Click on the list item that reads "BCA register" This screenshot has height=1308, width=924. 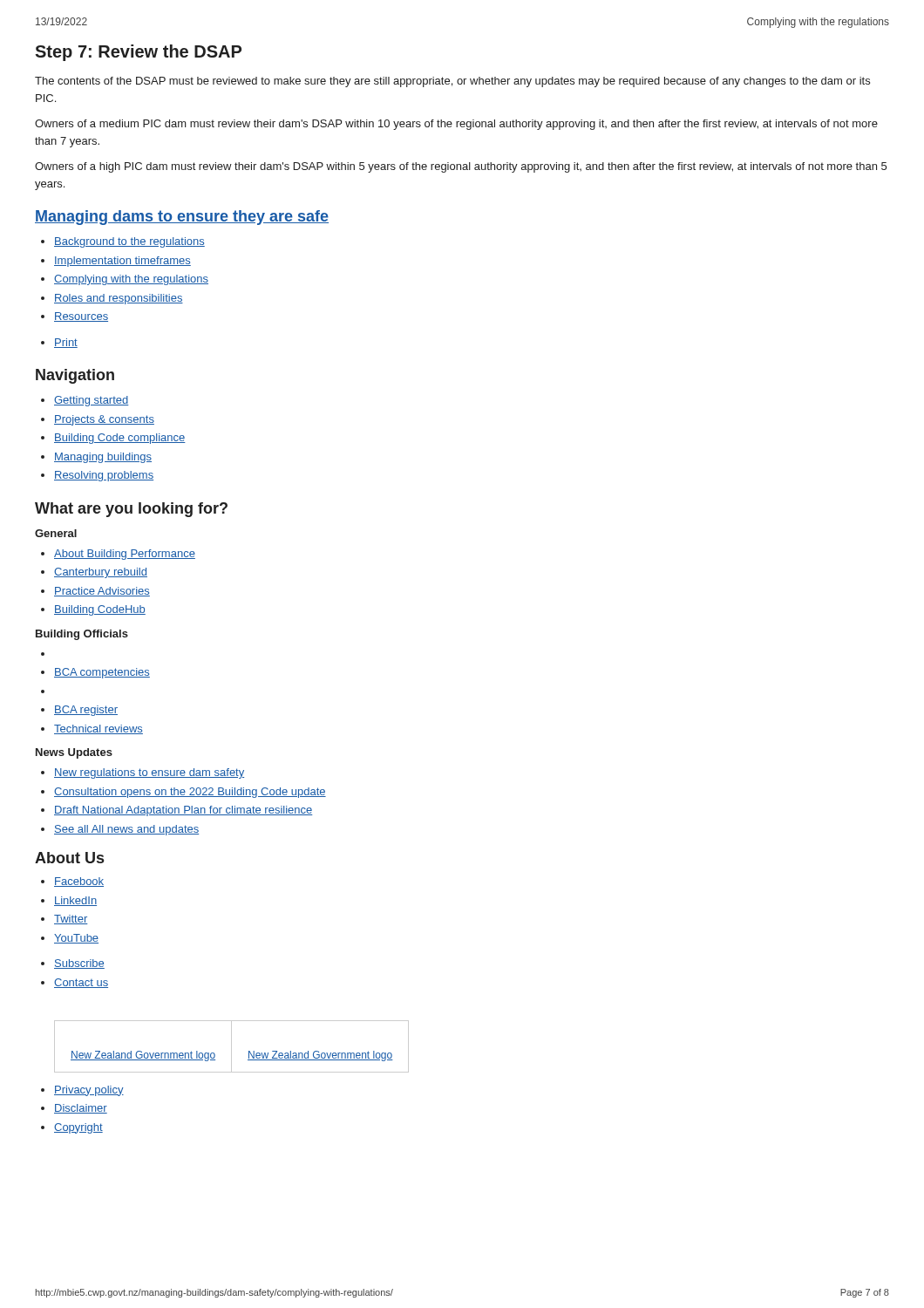86,709
